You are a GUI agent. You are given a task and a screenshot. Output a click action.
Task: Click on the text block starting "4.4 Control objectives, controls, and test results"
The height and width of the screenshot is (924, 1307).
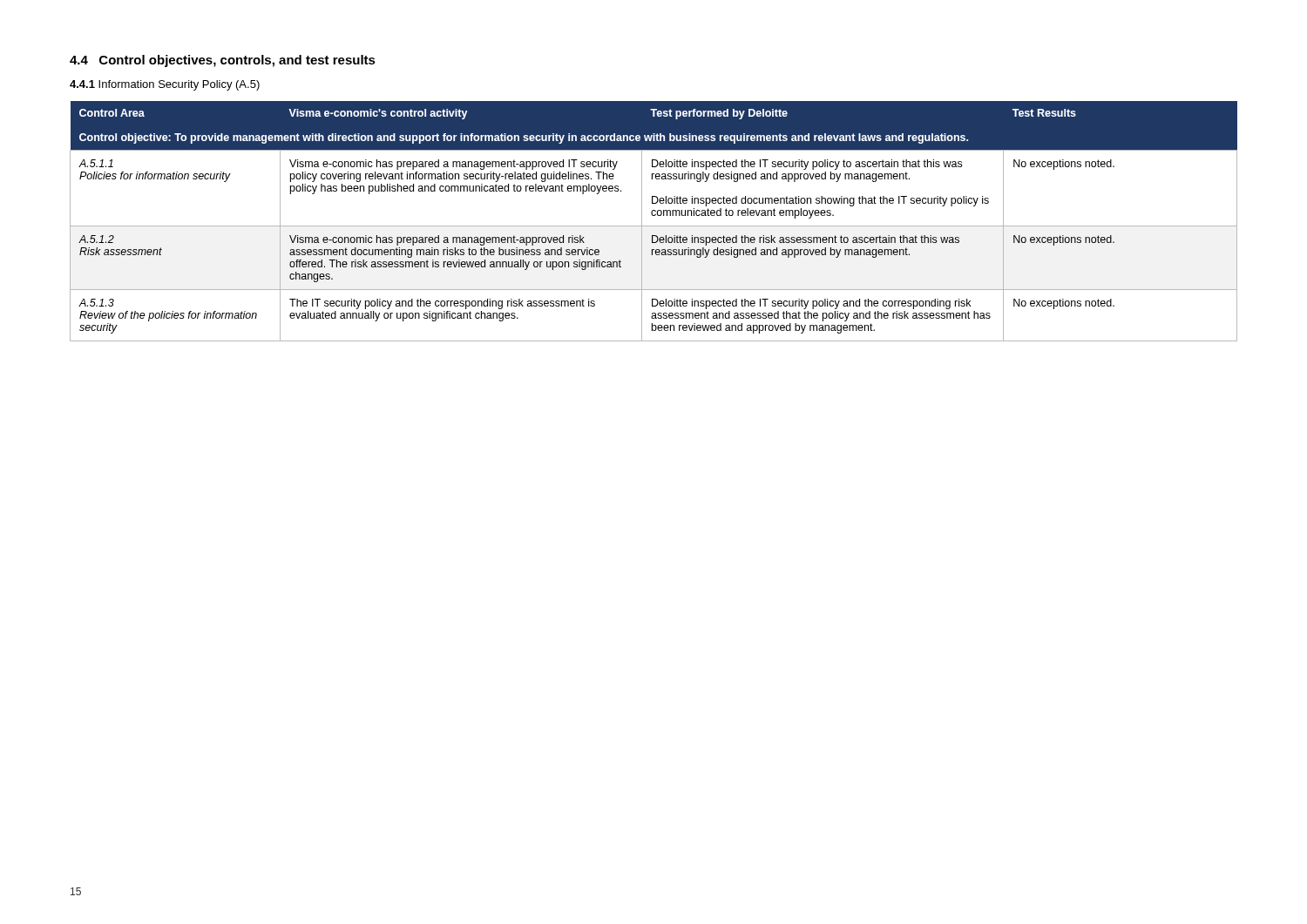click(x=223, y=60)
